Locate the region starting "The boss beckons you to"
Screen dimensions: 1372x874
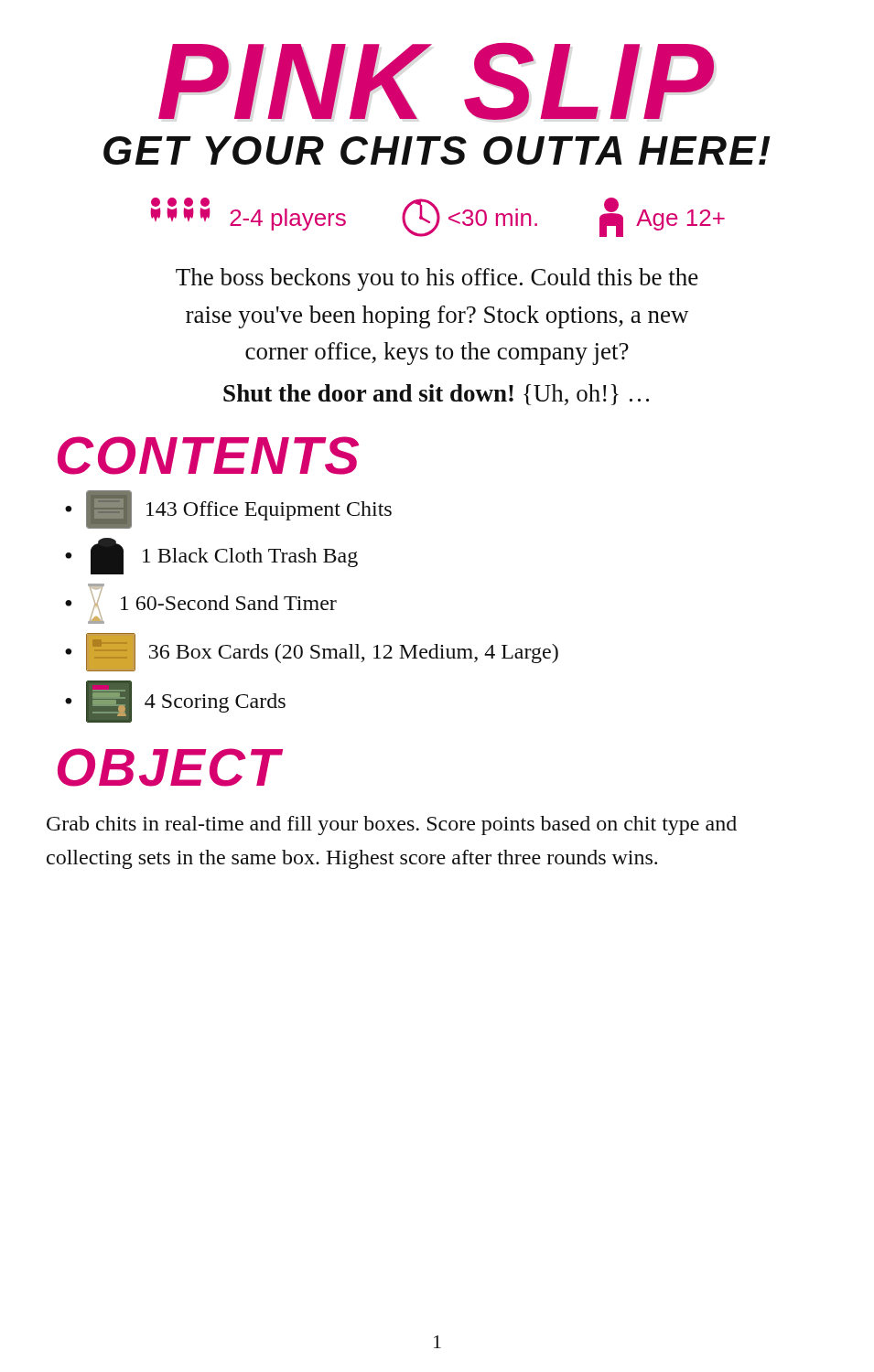coord(437,314)
